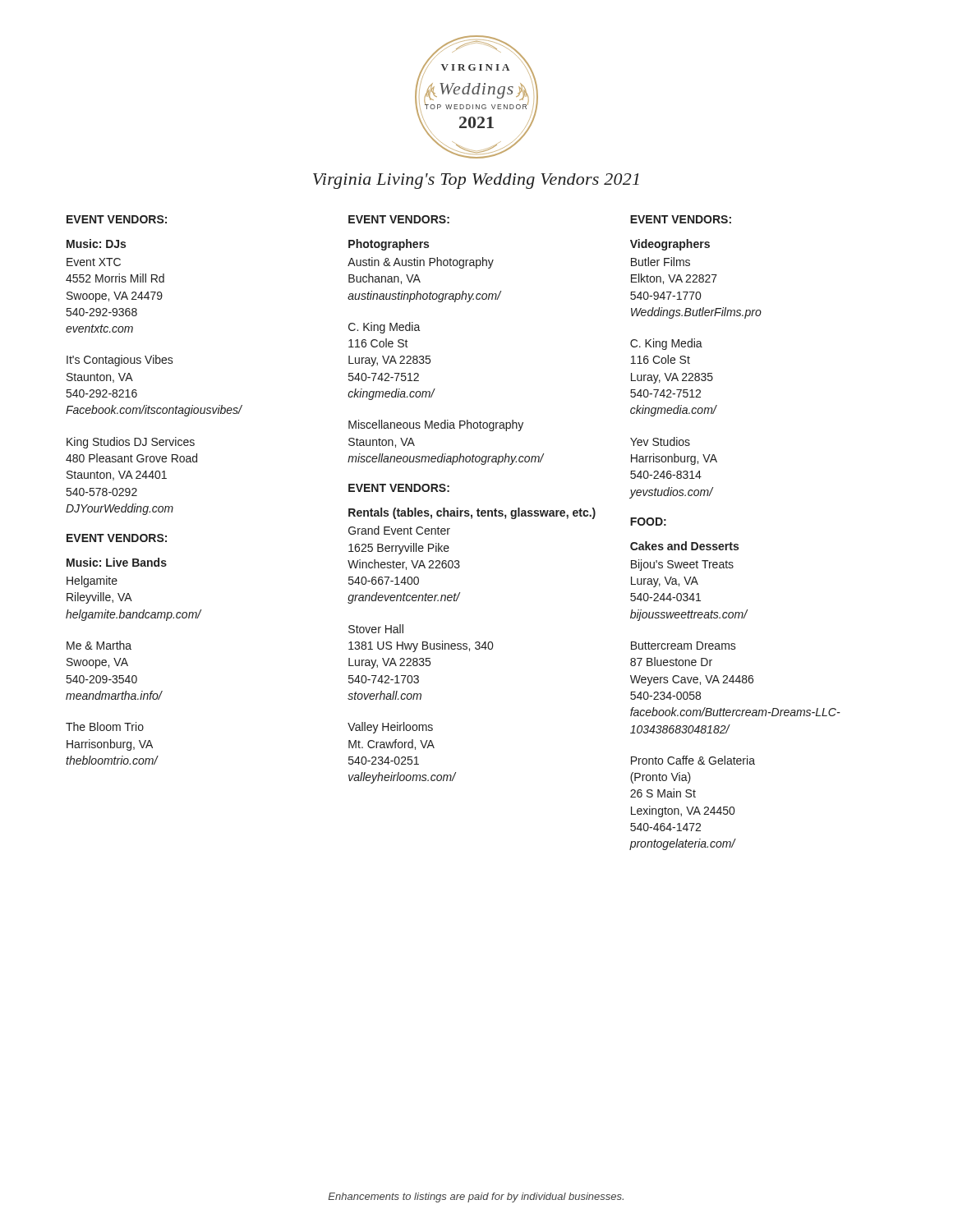Locate the text block containing "Grand Event Center 1625 Berryville Pike Winchester, VA"
Image resolution: width=953 pixels, height=1232 pixels.
pos(399,530)
